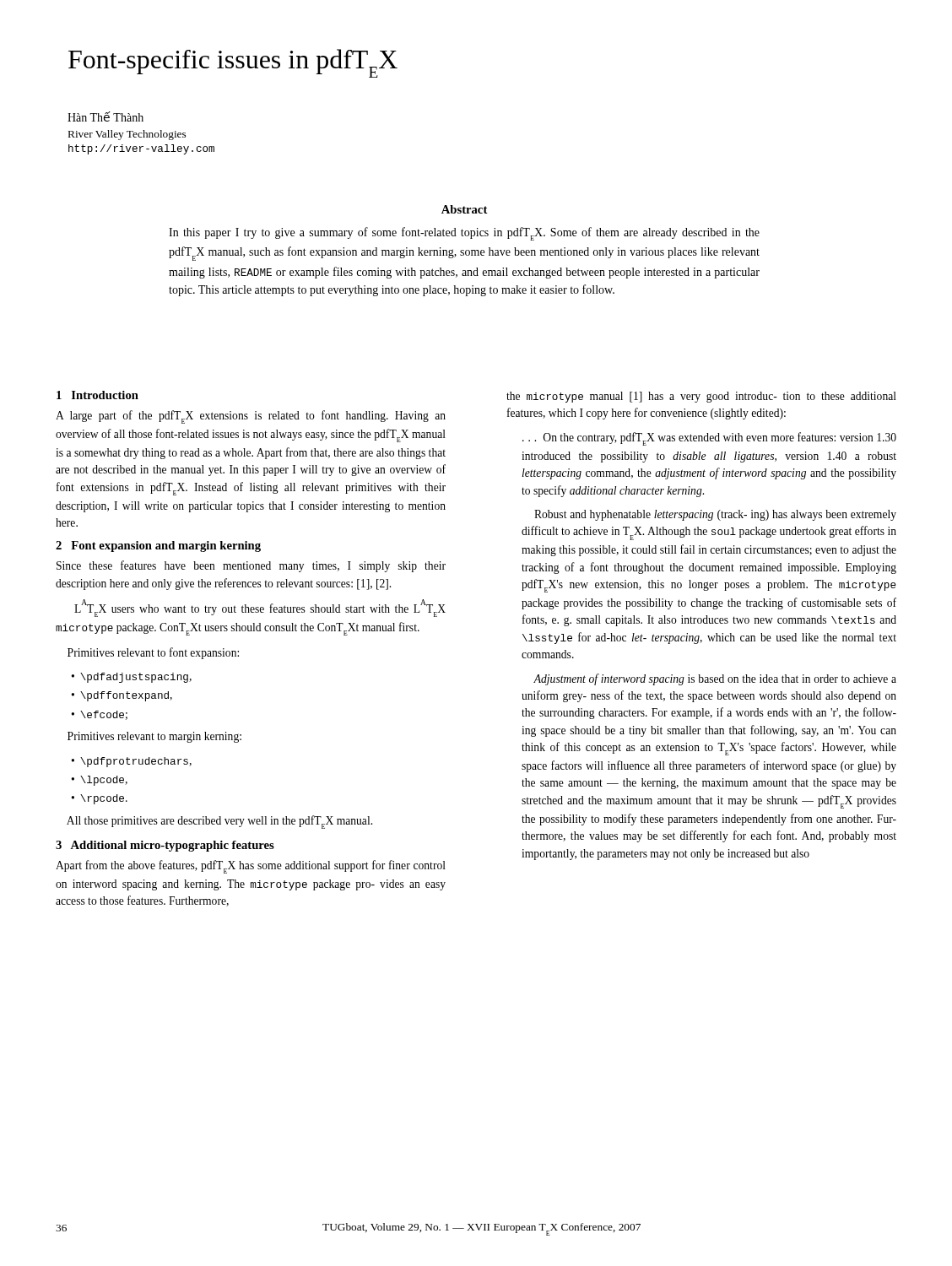Click on the text block that says "A large part"
952x1266 pixels.
pyautogui.click(x=251, y=469)
